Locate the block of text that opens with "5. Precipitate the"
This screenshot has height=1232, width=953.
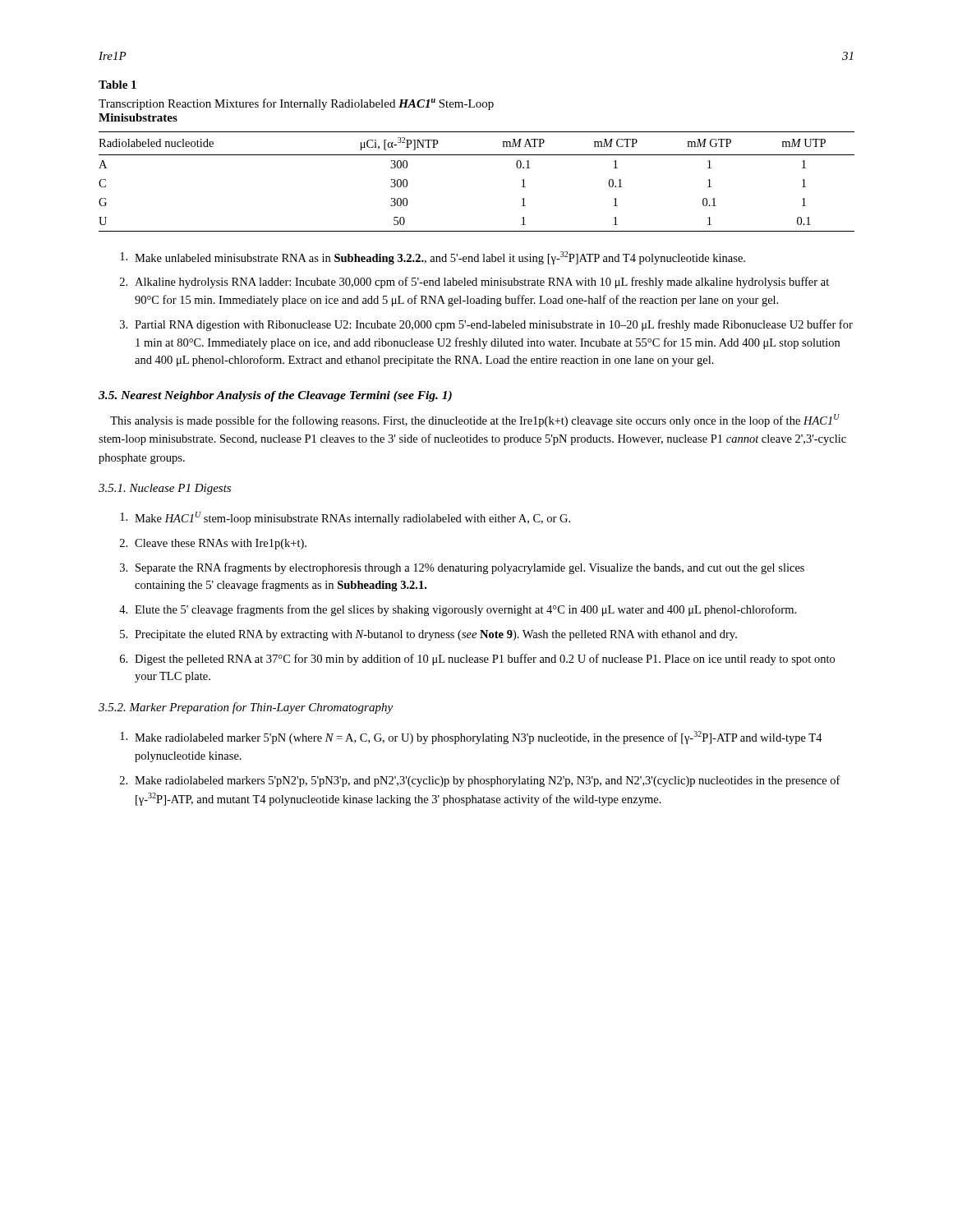point(476,635)
